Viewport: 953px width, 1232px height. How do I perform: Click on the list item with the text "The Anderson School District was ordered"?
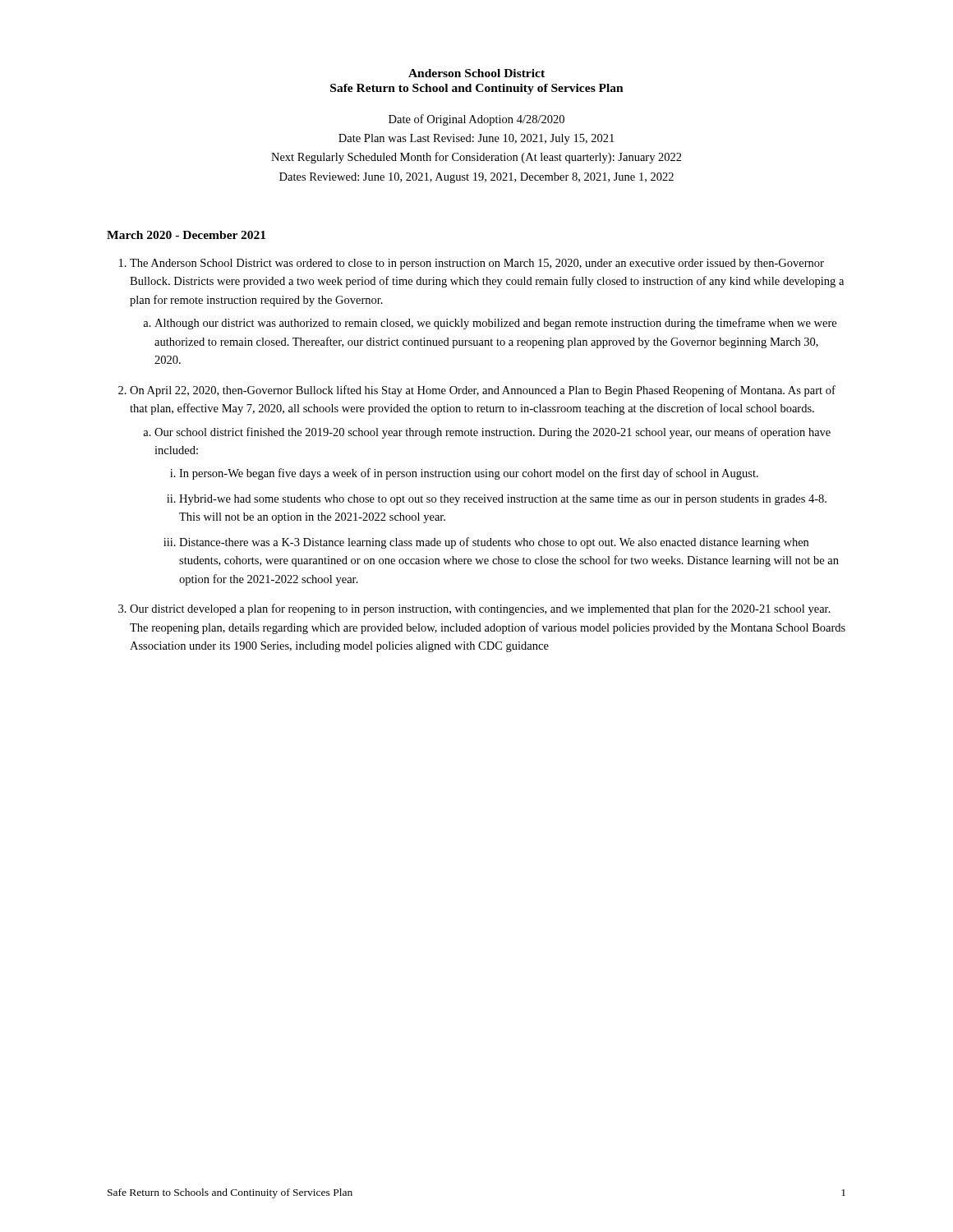[488, 313]
